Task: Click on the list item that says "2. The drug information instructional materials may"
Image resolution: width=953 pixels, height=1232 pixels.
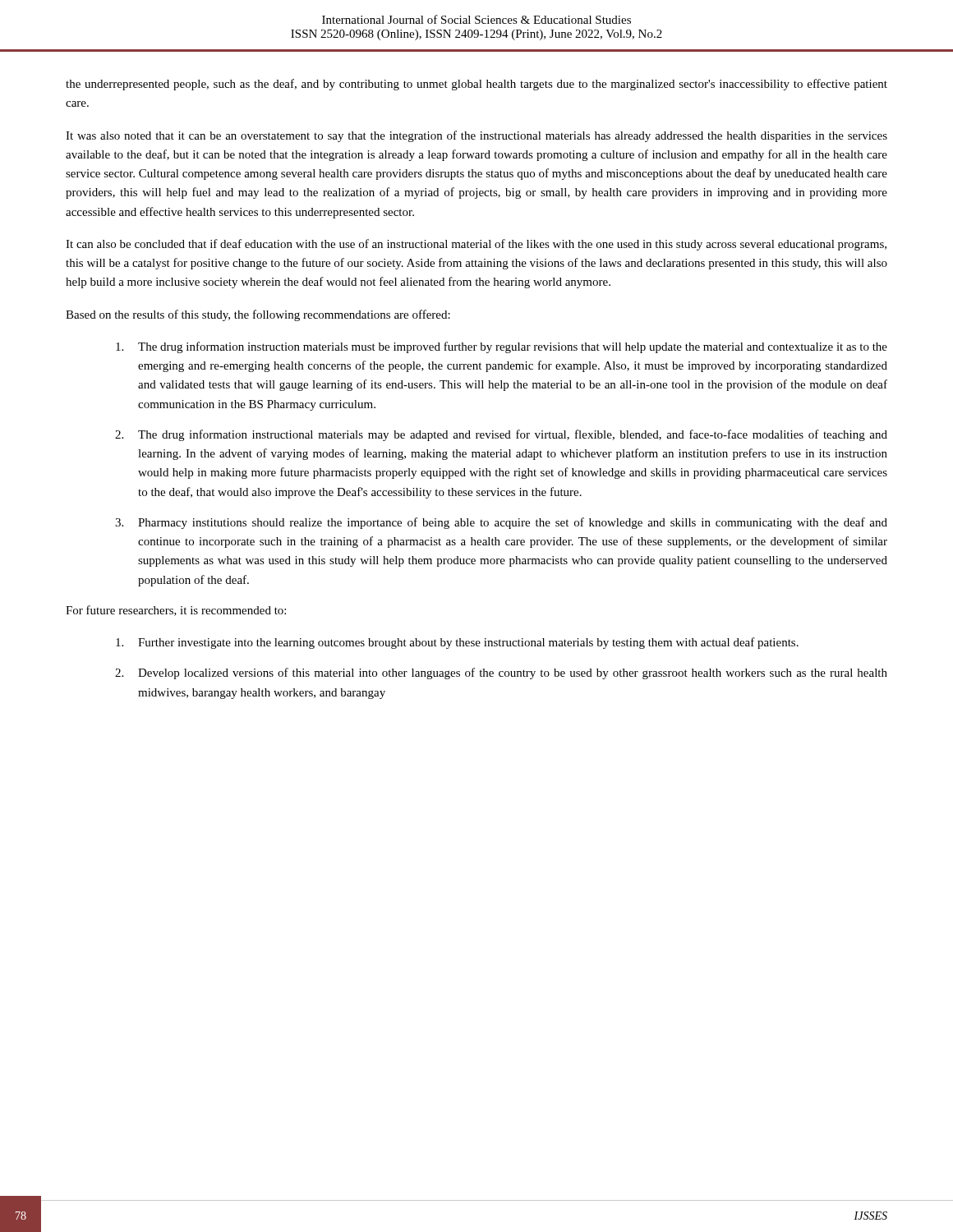Action: [x=501, y=463]
